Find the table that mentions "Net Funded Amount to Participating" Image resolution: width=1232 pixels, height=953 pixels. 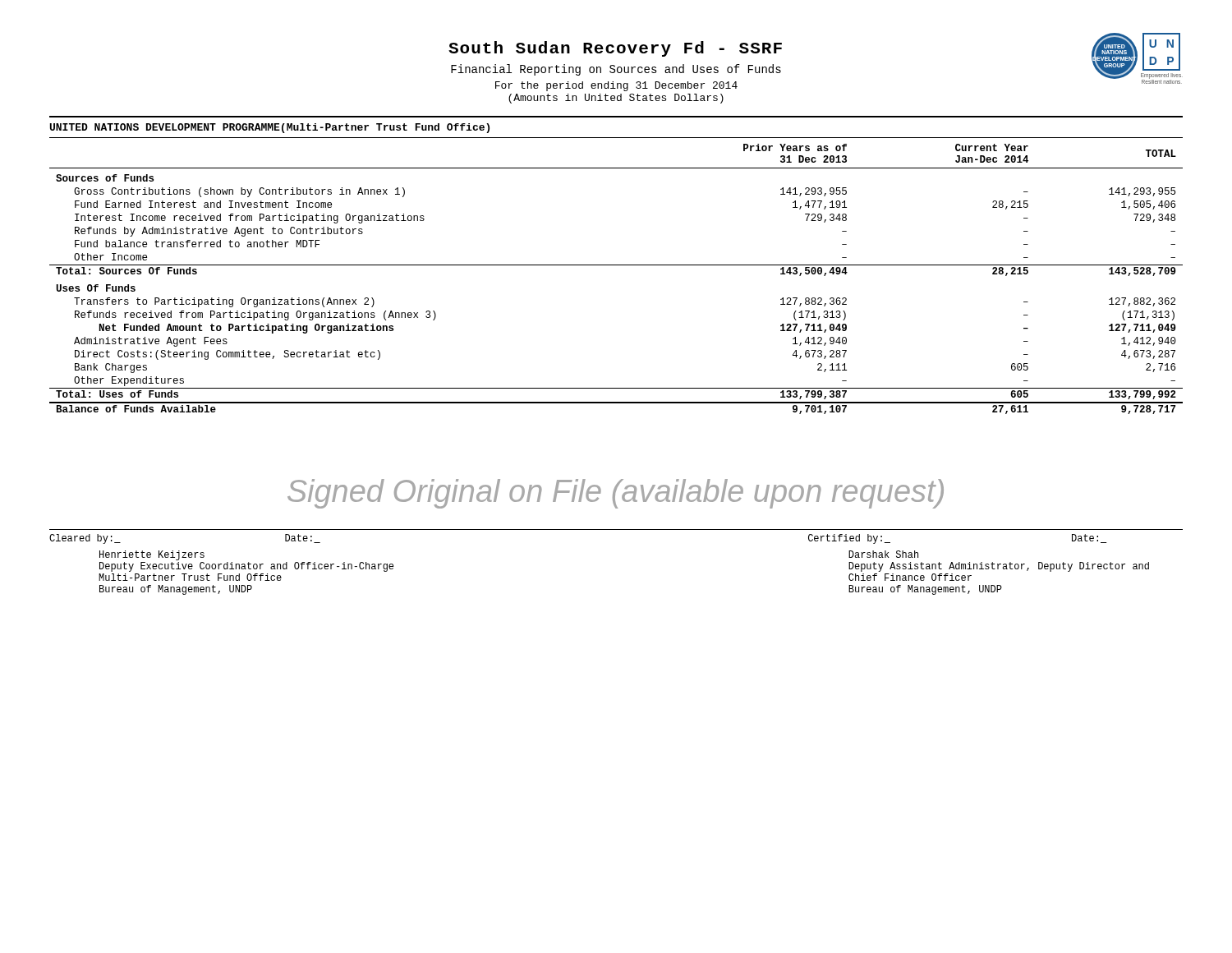tap(616, 279)
